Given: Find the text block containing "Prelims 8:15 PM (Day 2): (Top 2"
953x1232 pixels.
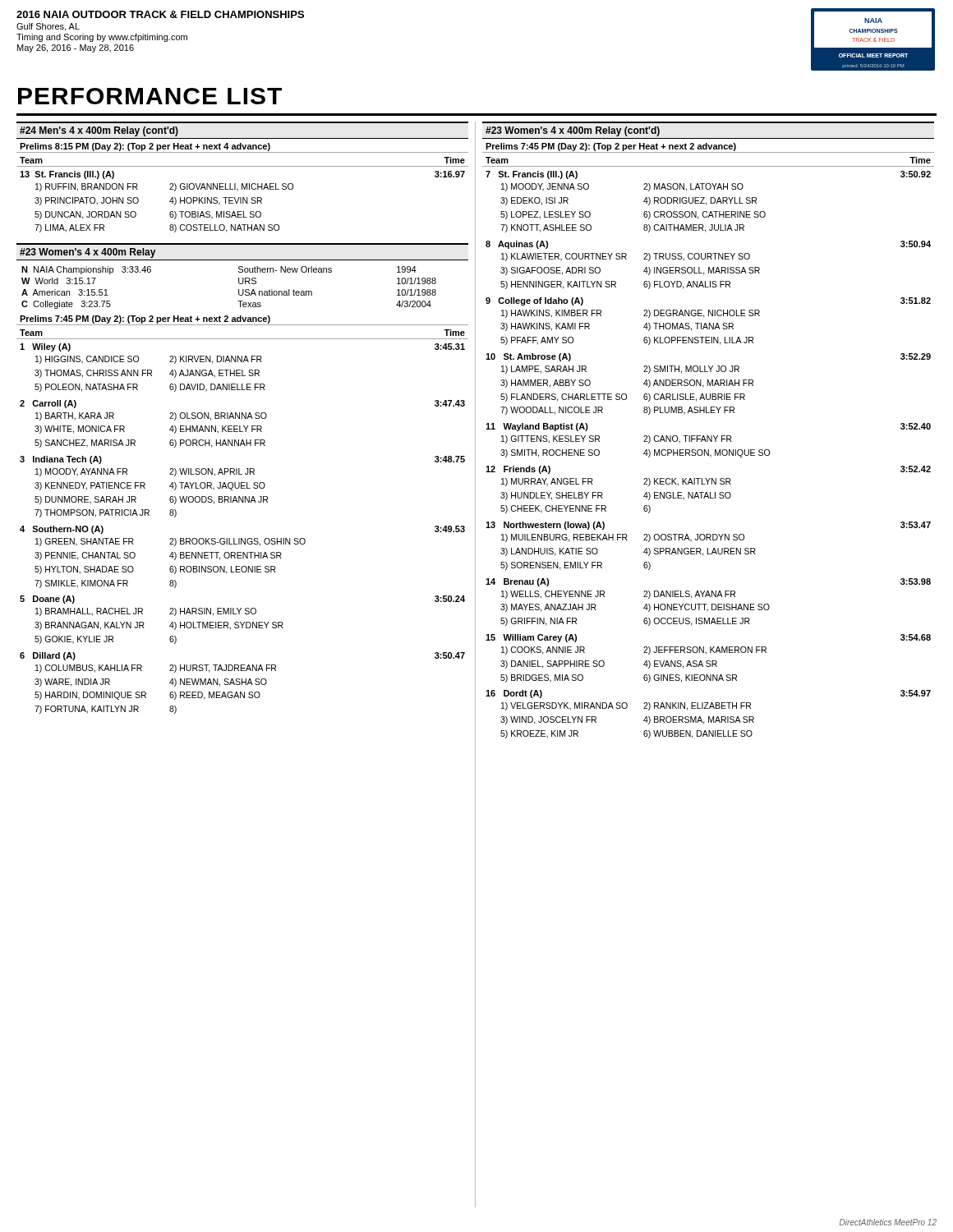Looking at the screenshot, I should tap(145, 146).
